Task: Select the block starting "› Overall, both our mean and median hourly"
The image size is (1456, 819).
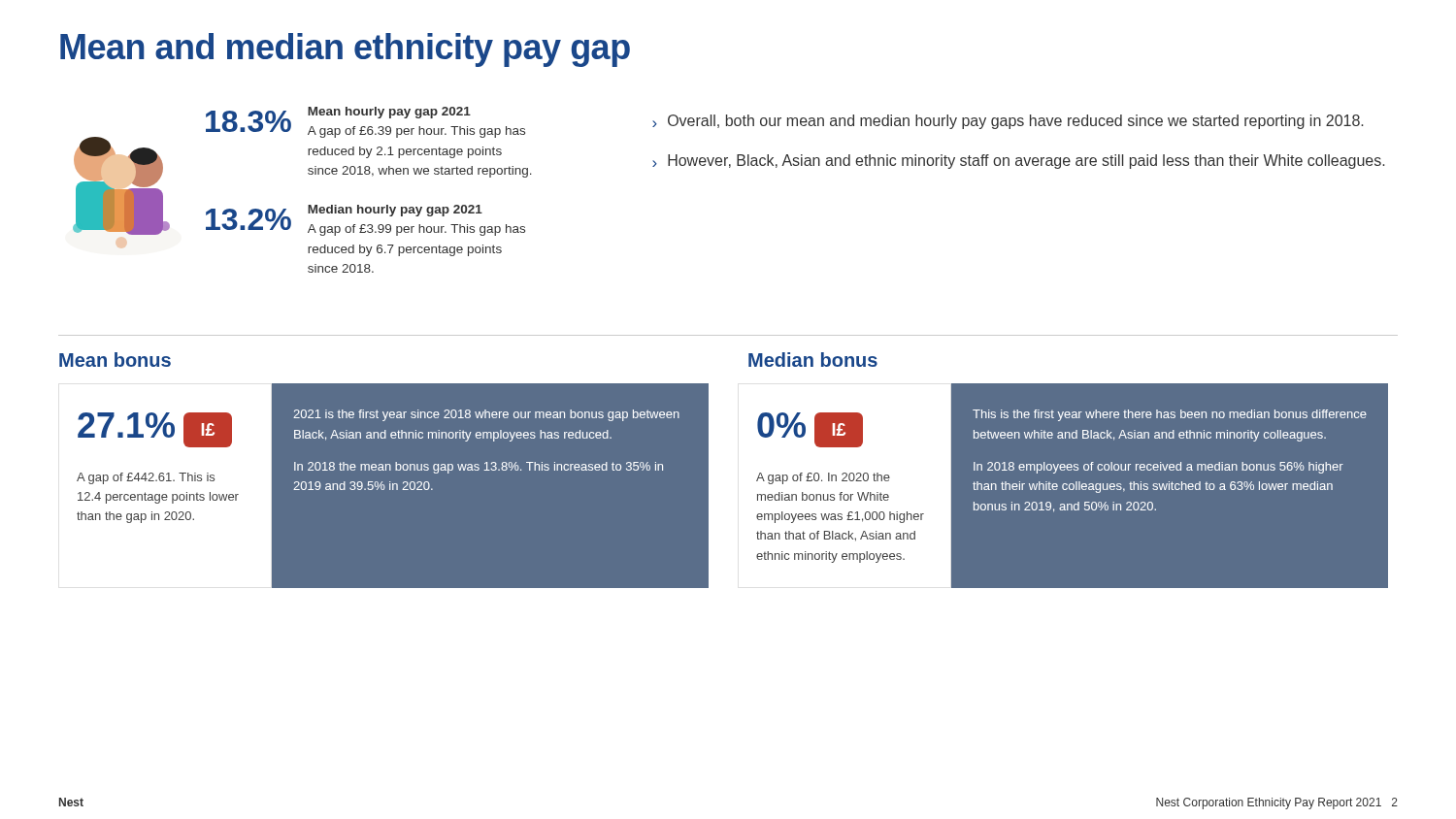Action: pos(1008,123)
